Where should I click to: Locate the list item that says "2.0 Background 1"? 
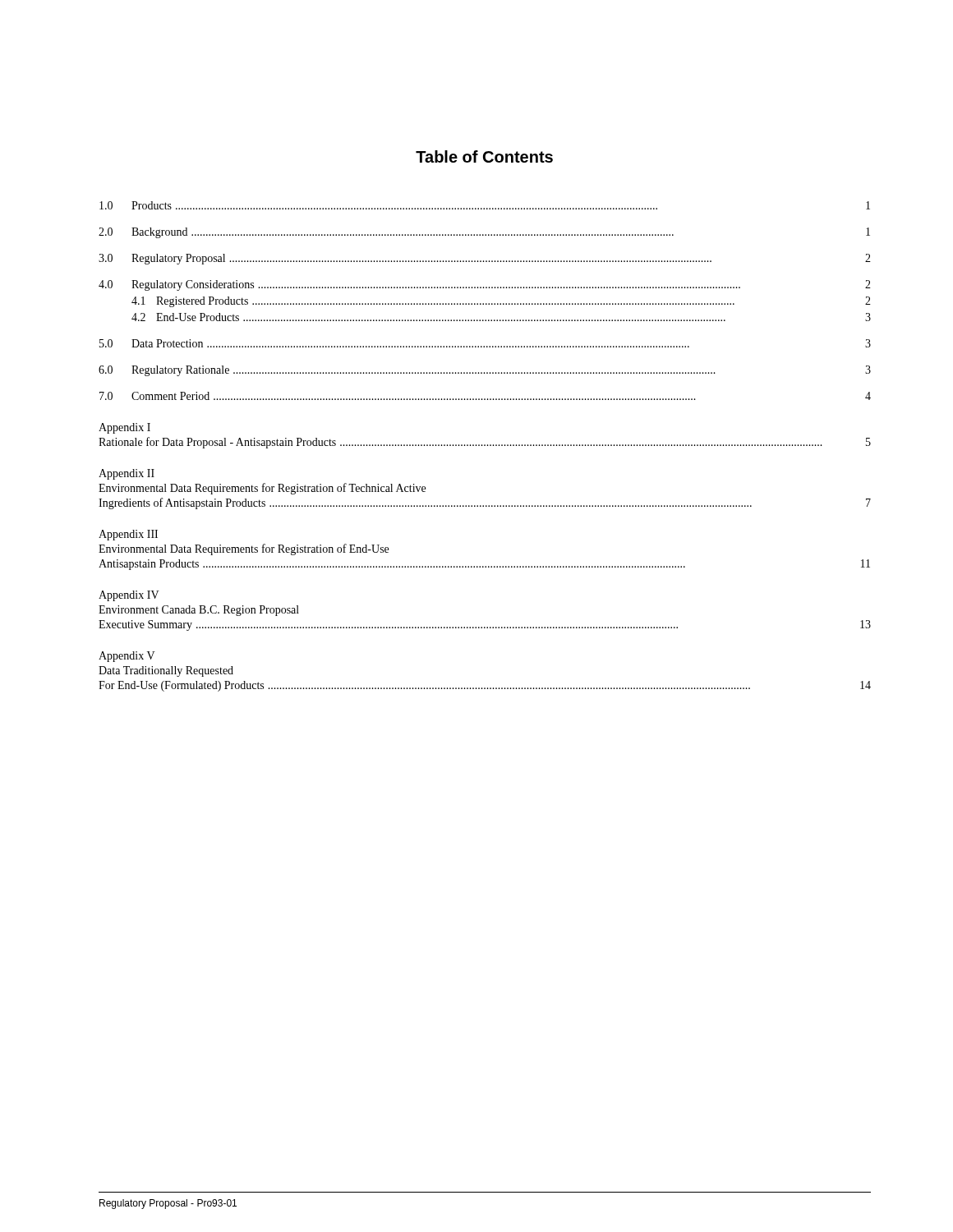485,232
